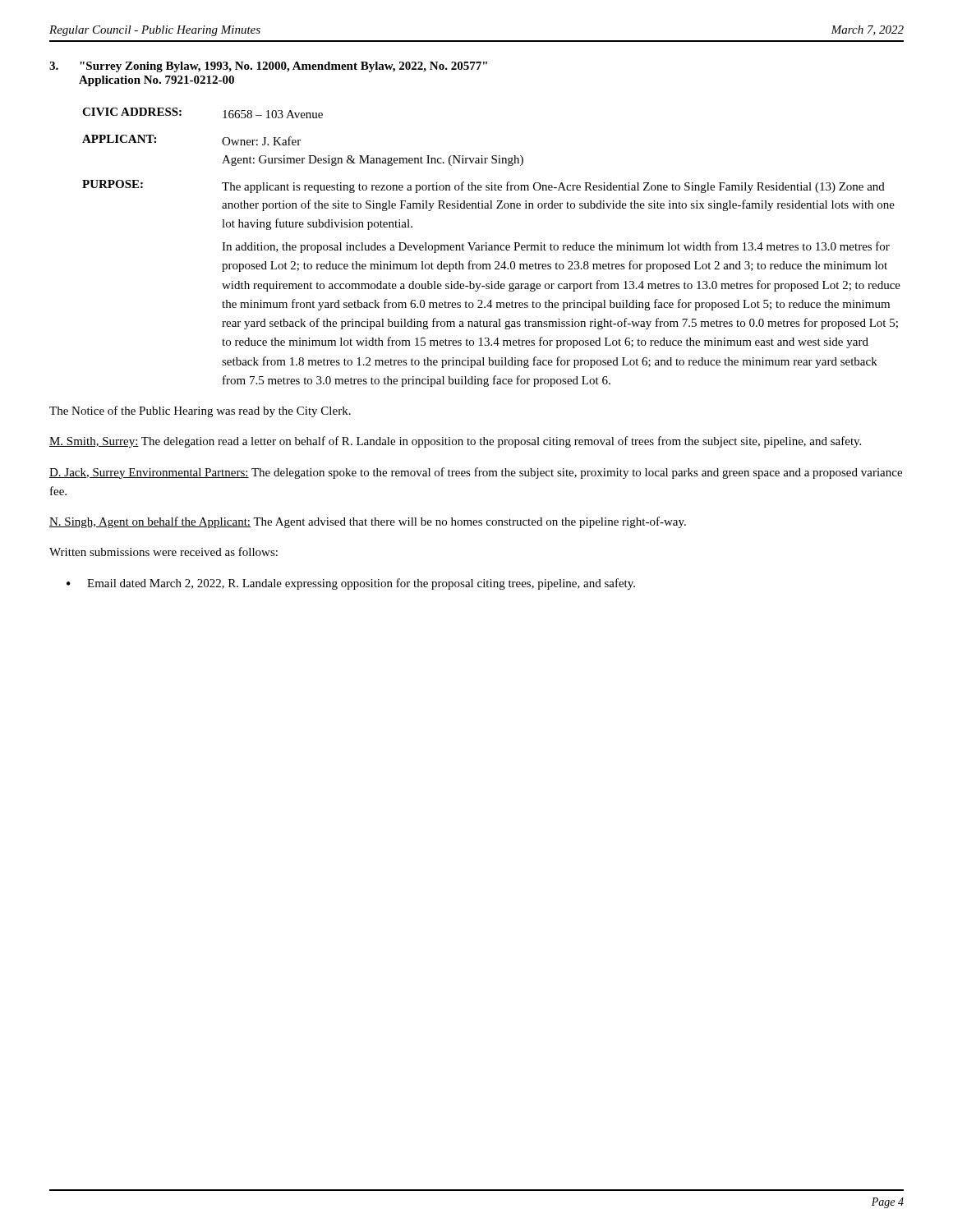The height and width of the screenshot is (1232, 953).
Task: Locate the element starting "Written submissions were received as follows:"
Action: click(x=164, y=552)
